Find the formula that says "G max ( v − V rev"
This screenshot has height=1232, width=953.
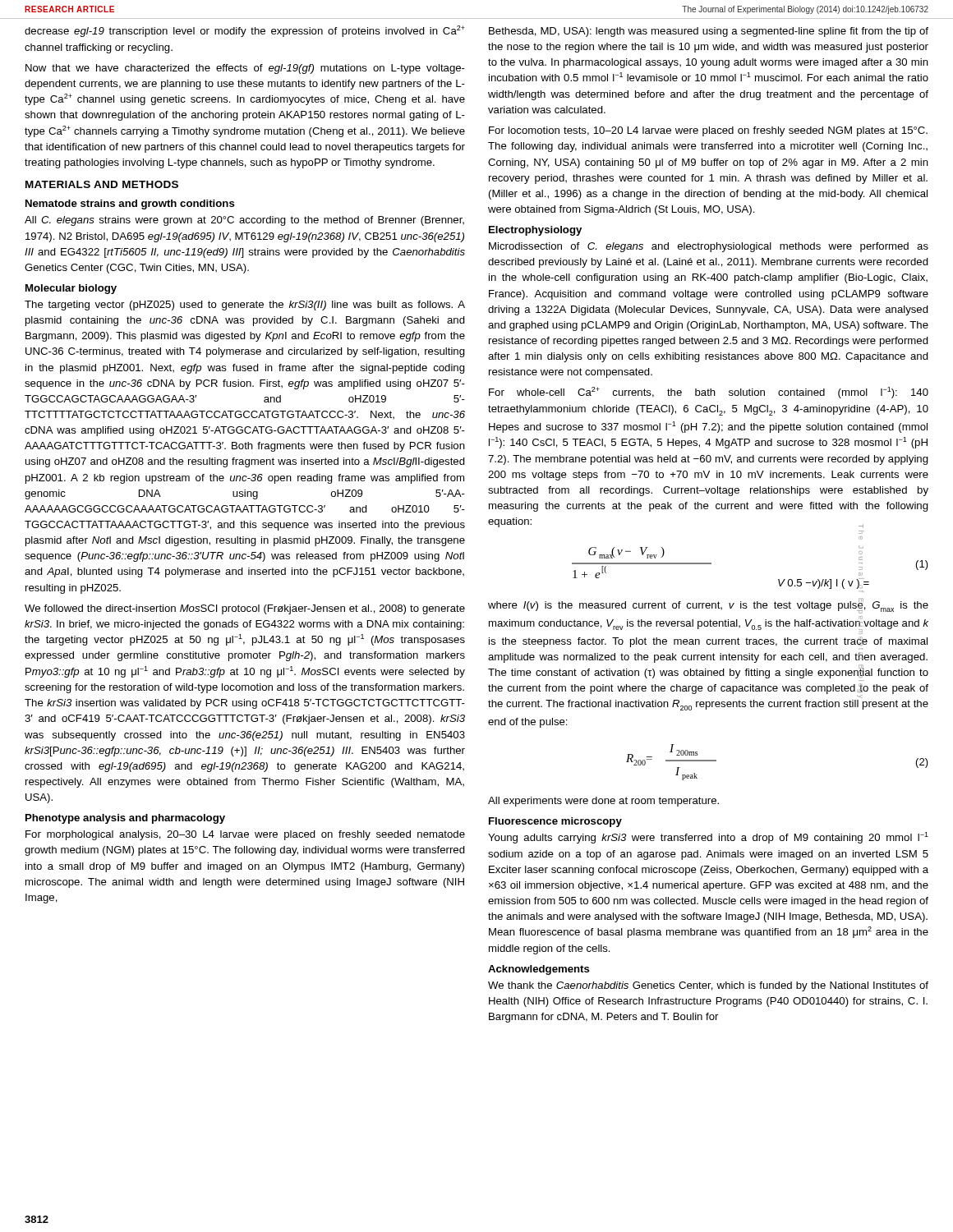(x=641, y=564)
